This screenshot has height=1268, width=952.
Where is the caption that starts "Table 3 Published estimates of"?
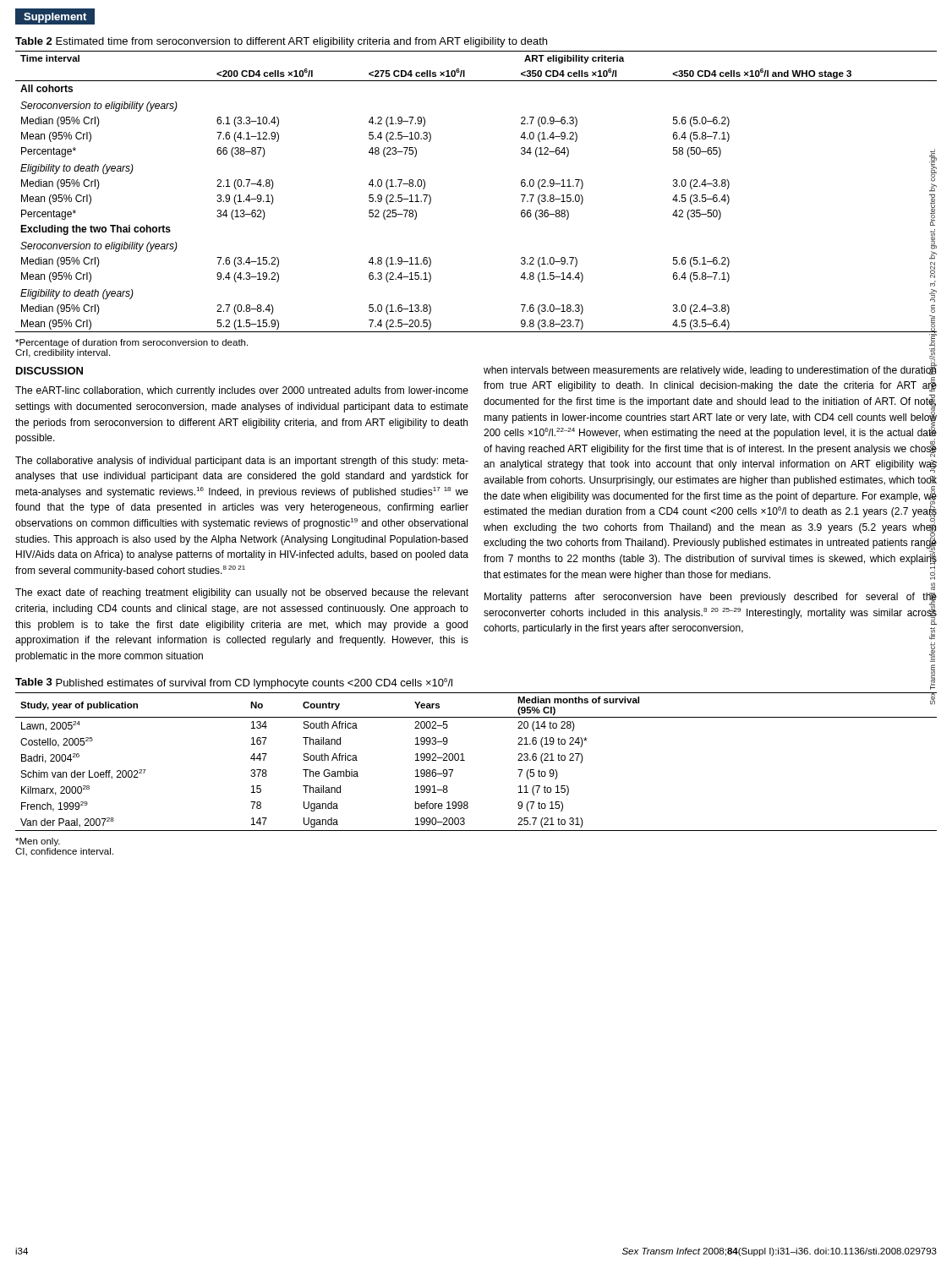(234, 682)
